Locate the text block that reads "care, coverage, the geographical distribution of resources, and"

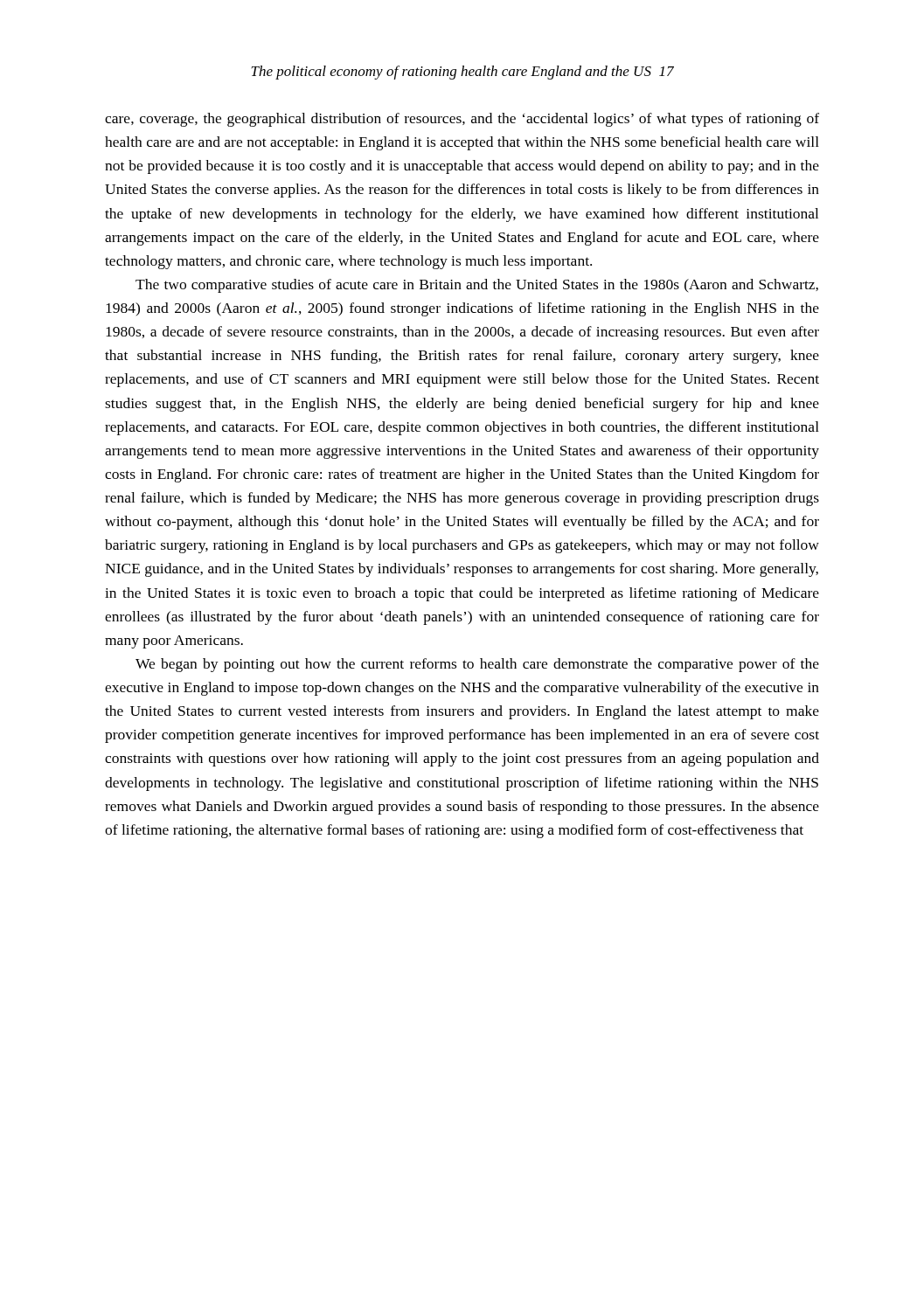pos(462,190)
